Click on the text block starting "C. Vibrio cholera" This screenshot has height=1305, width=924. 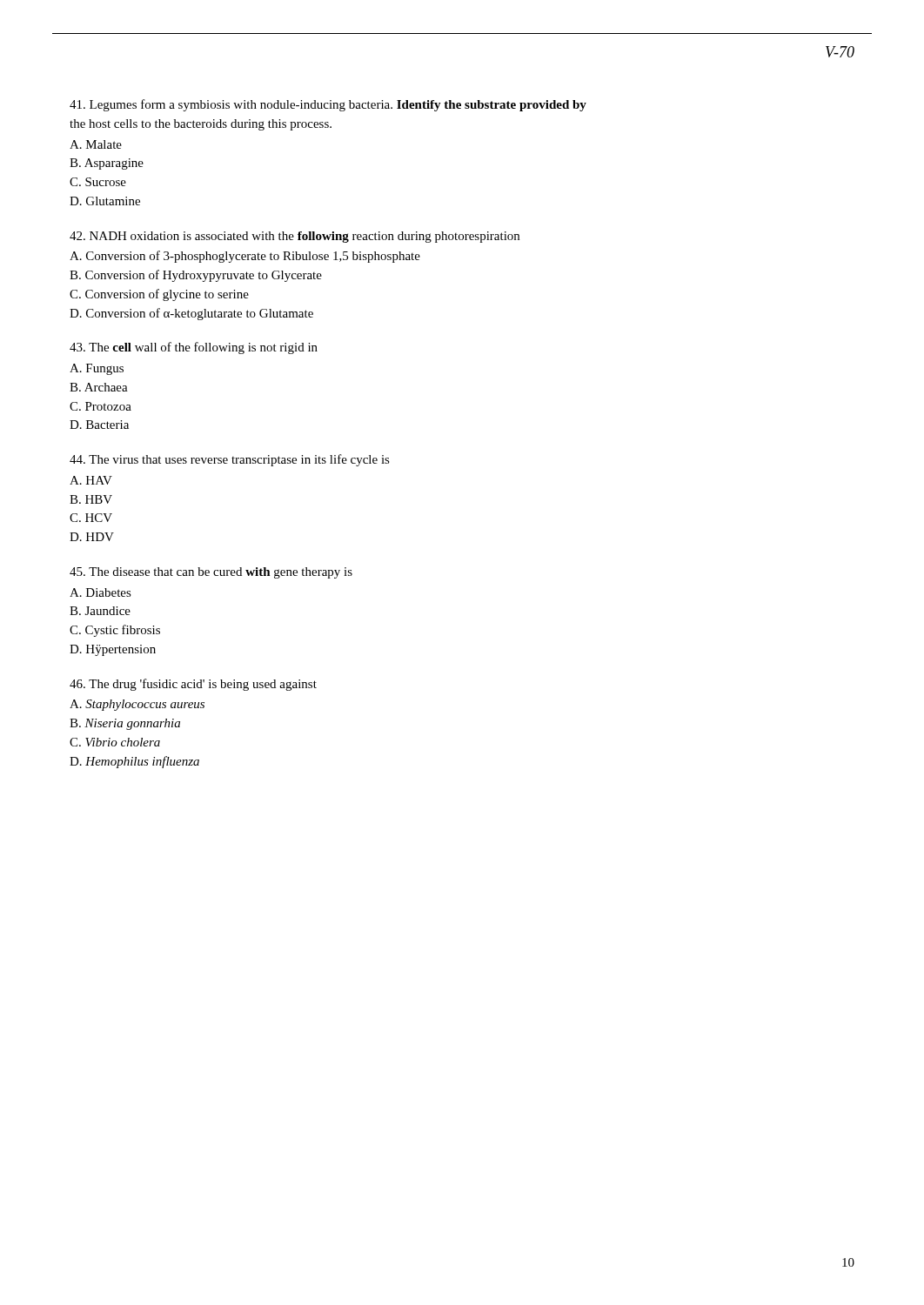point(115,742)
